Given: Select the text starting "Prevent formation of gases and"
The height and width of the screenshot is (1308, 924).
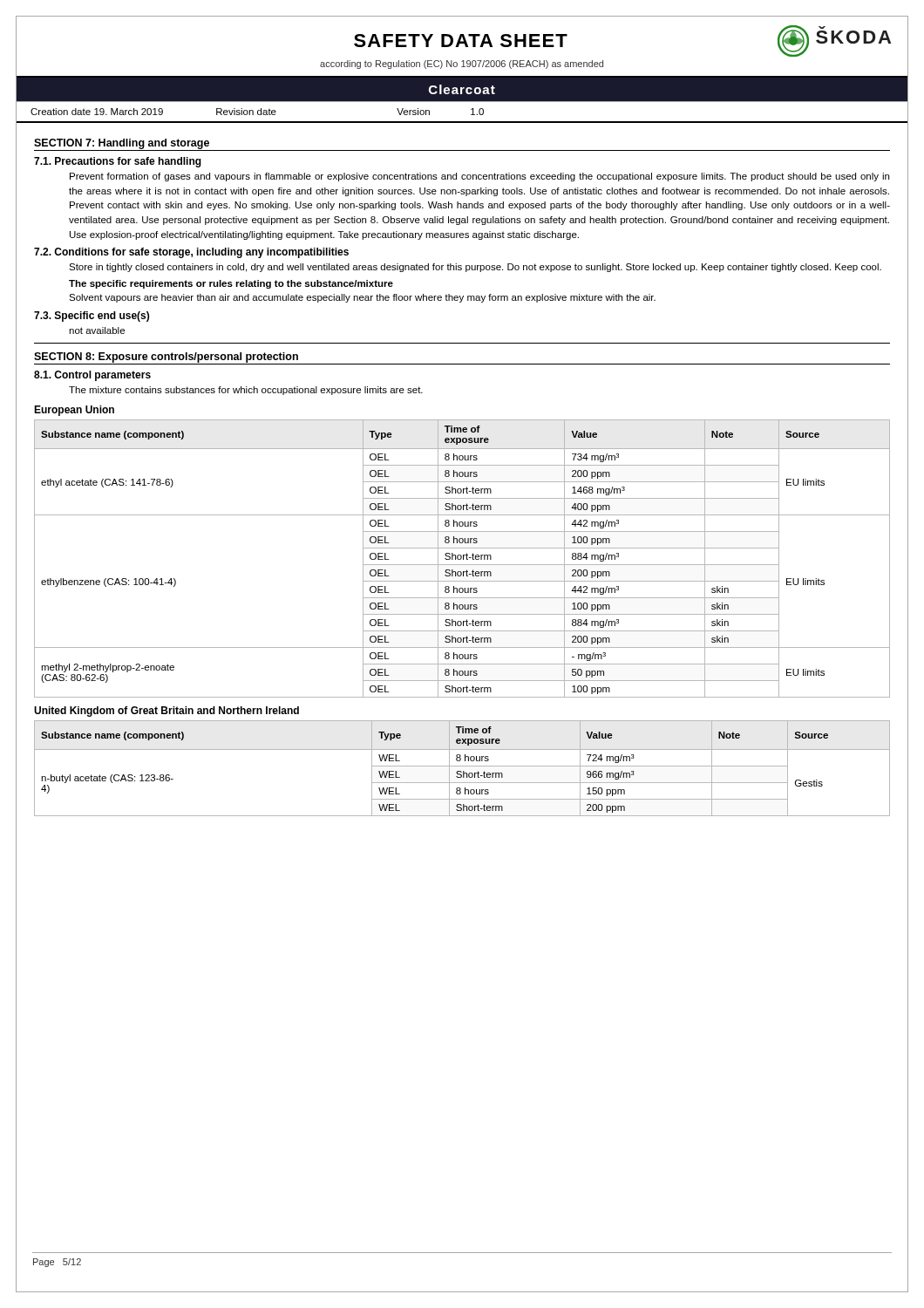Looking at the screenshot, I should pos(479,205).
